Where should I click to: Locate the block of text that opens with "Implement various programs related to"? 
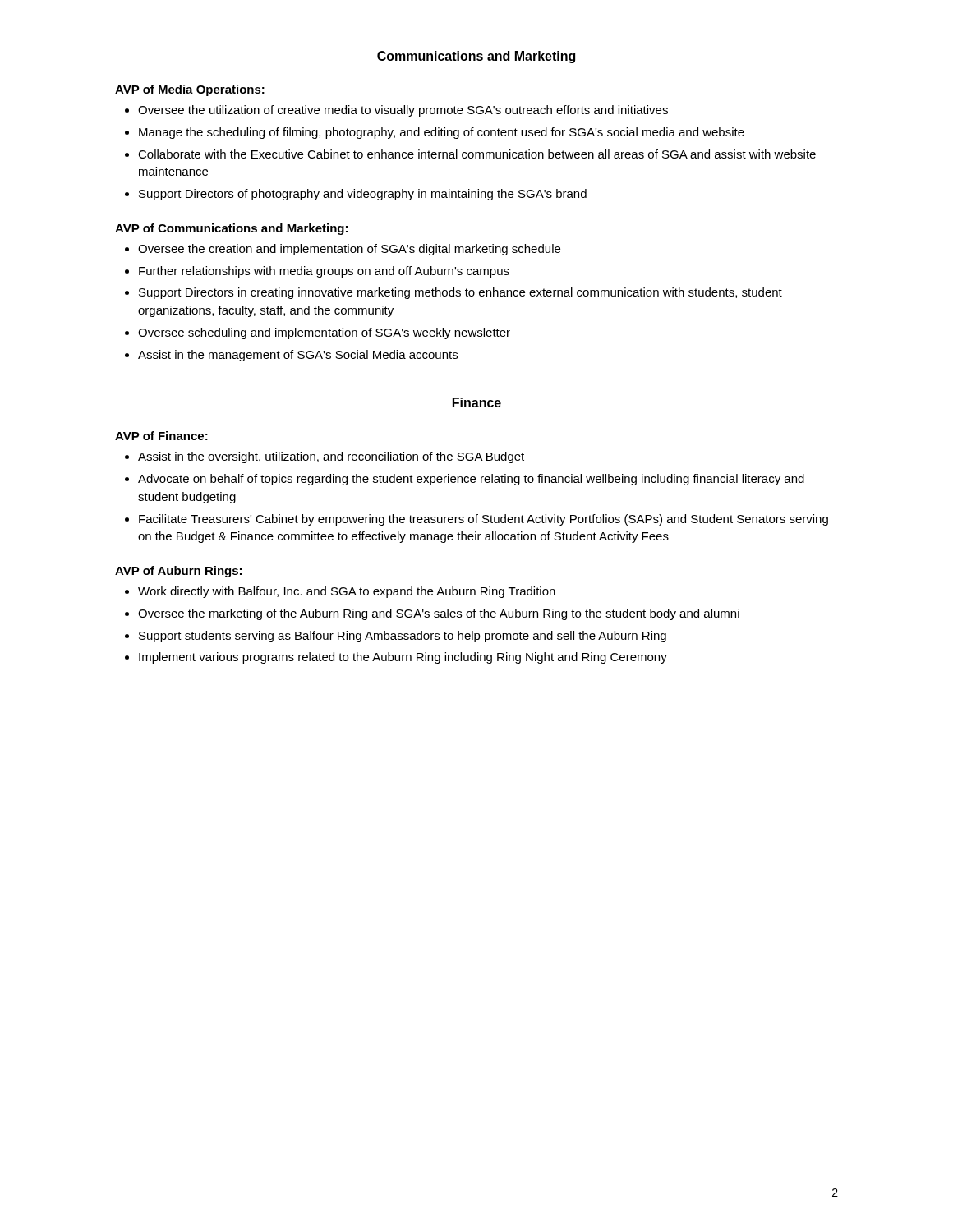point(476,657)
